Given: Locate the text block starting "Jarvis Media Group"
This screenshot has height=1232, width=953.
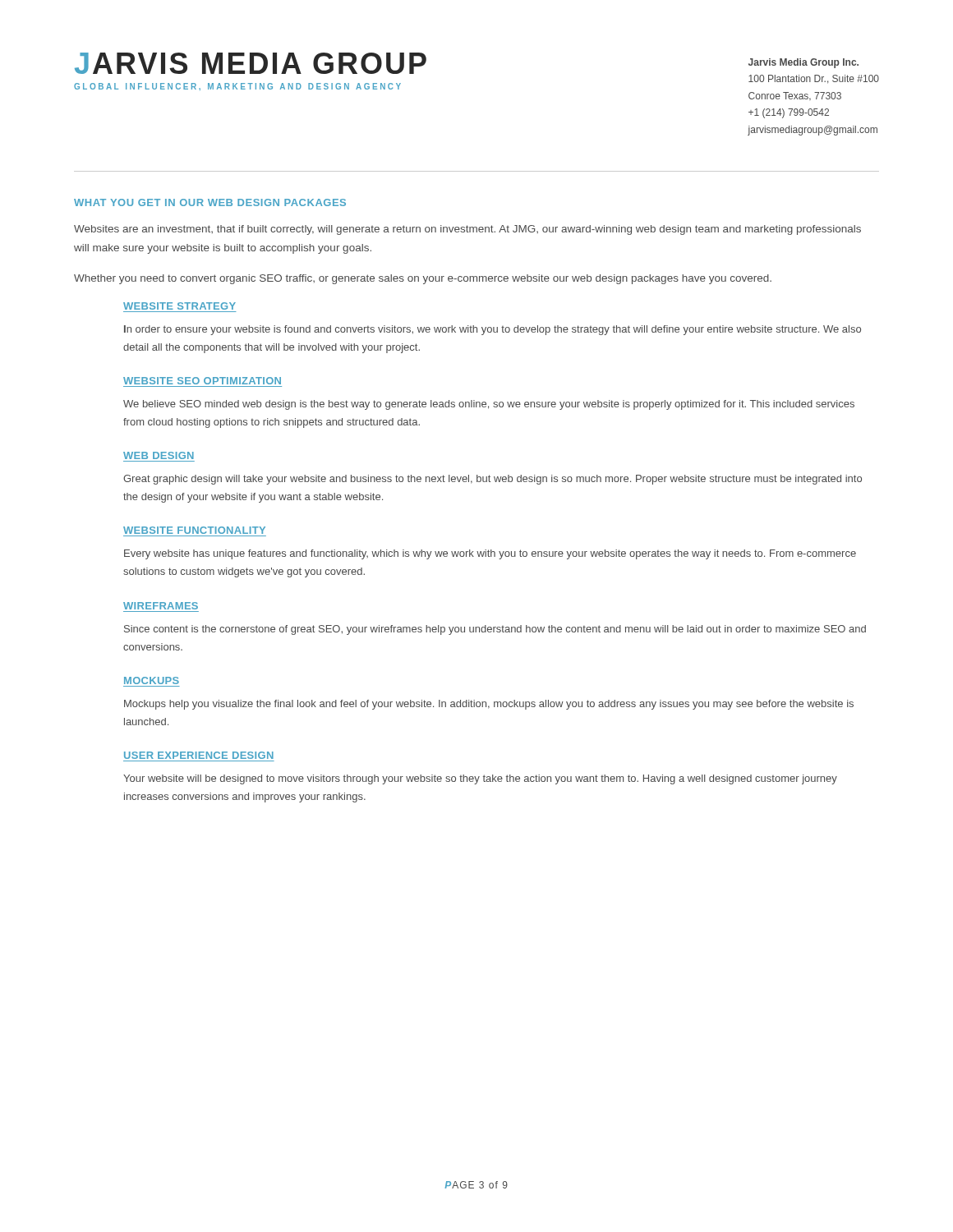Looking at the screenshot, I should coord(814,96).
